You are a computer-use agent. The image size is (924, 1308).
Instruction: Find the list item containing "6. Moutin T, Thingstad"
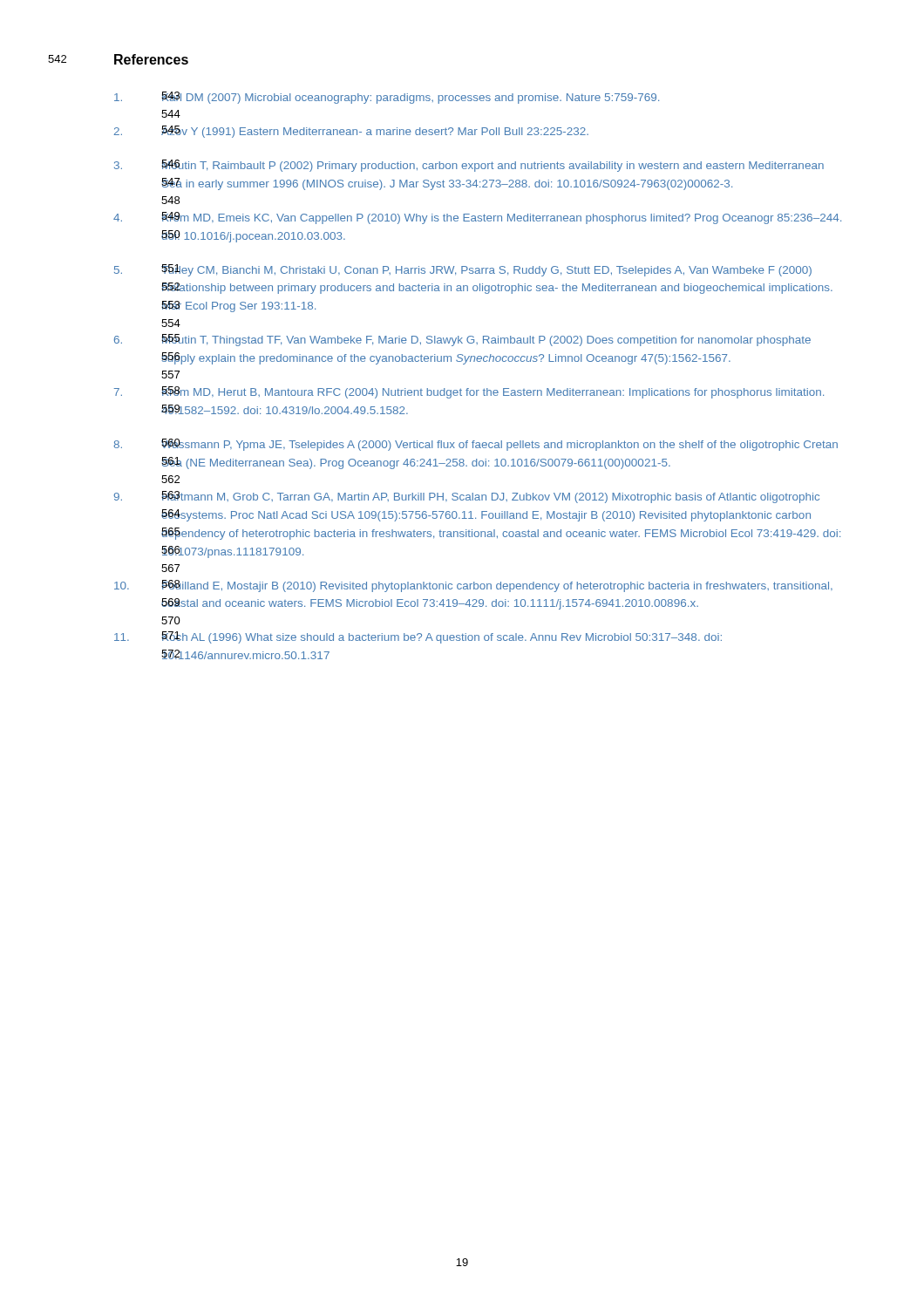pos(479,350)
